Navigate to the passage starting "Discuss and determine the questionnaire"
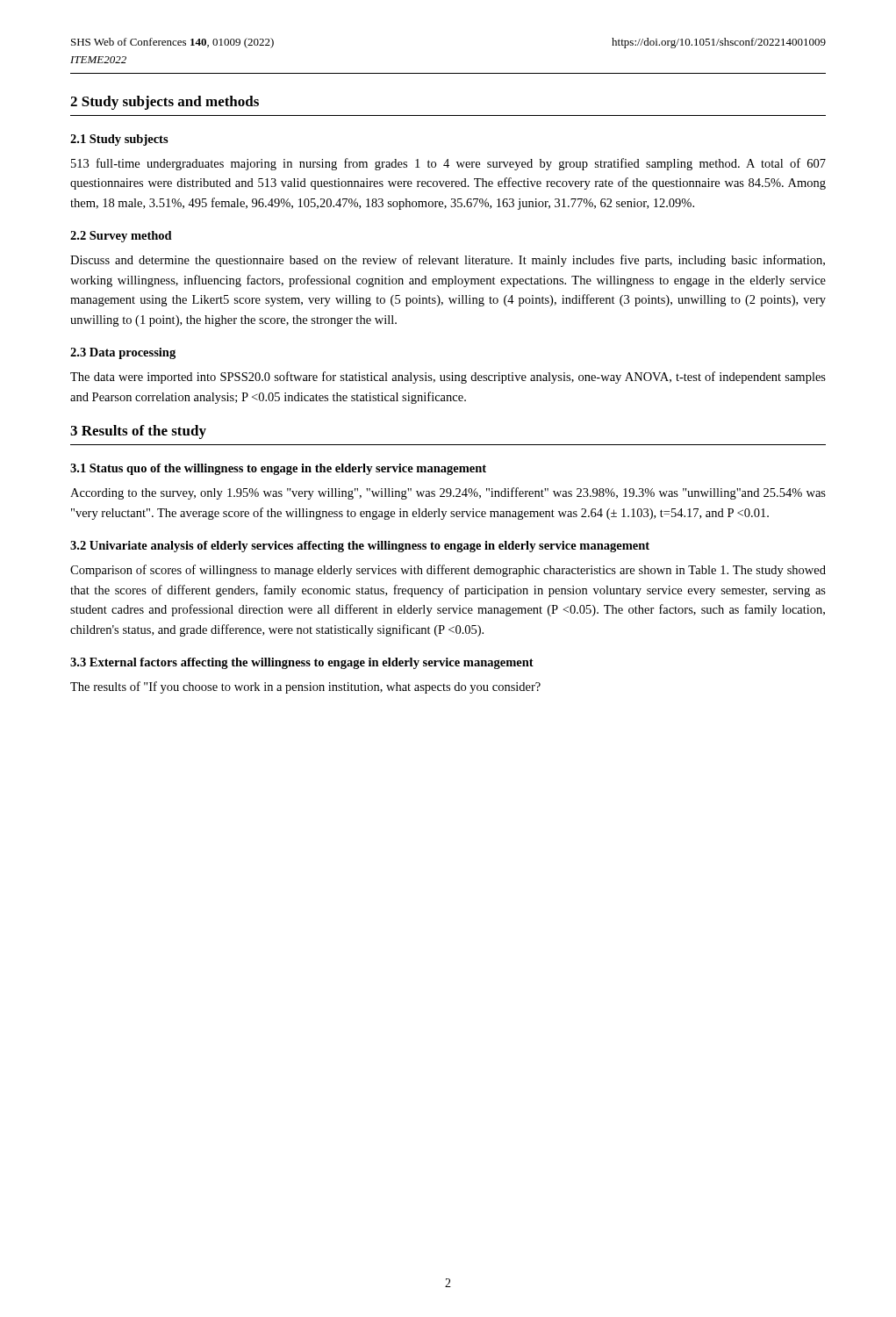The height and width of the screenshot is (1317, 896). point(448,290)
